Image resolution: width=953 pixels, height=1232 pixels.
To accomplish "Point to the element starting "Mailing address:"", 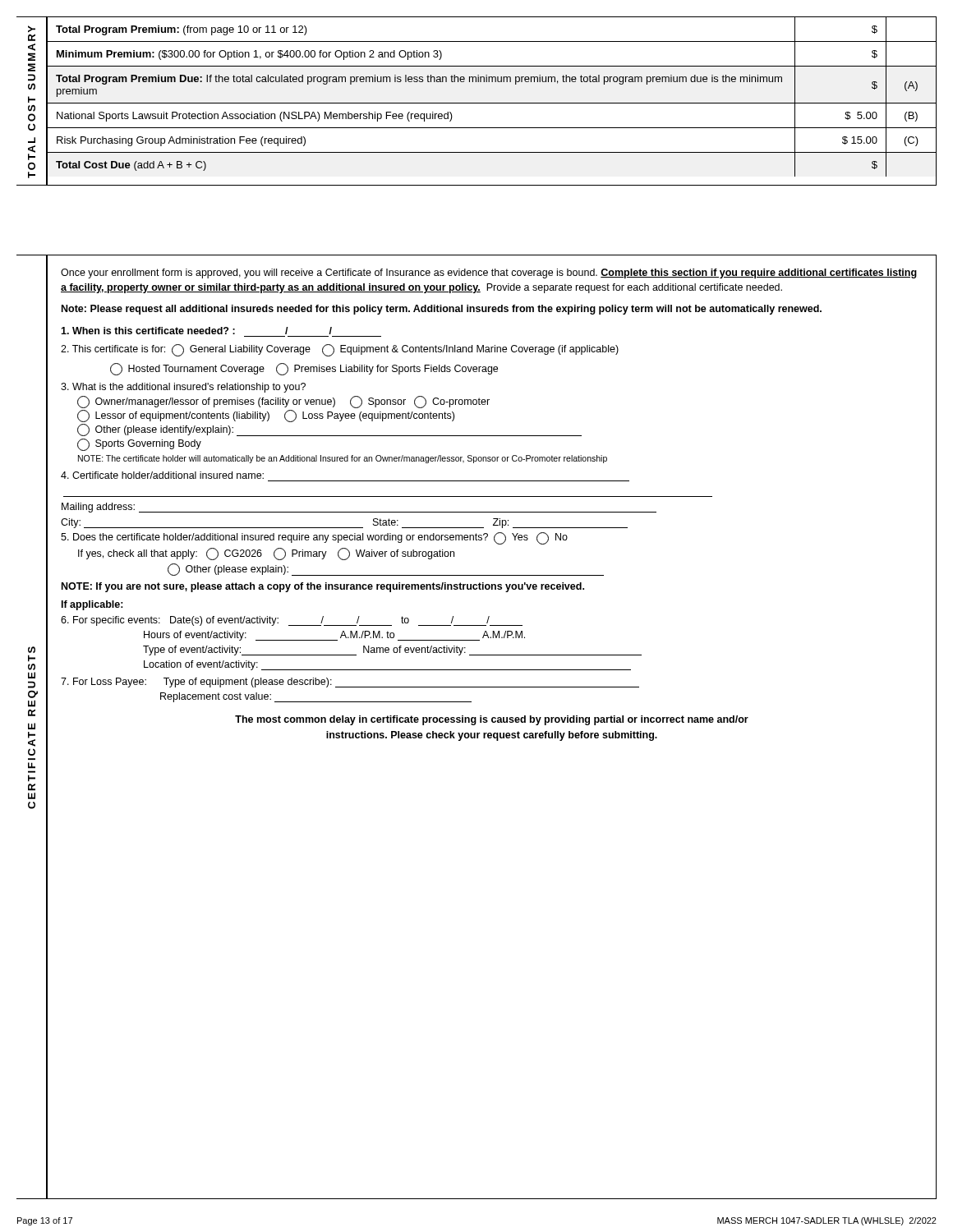I will 358,507.
